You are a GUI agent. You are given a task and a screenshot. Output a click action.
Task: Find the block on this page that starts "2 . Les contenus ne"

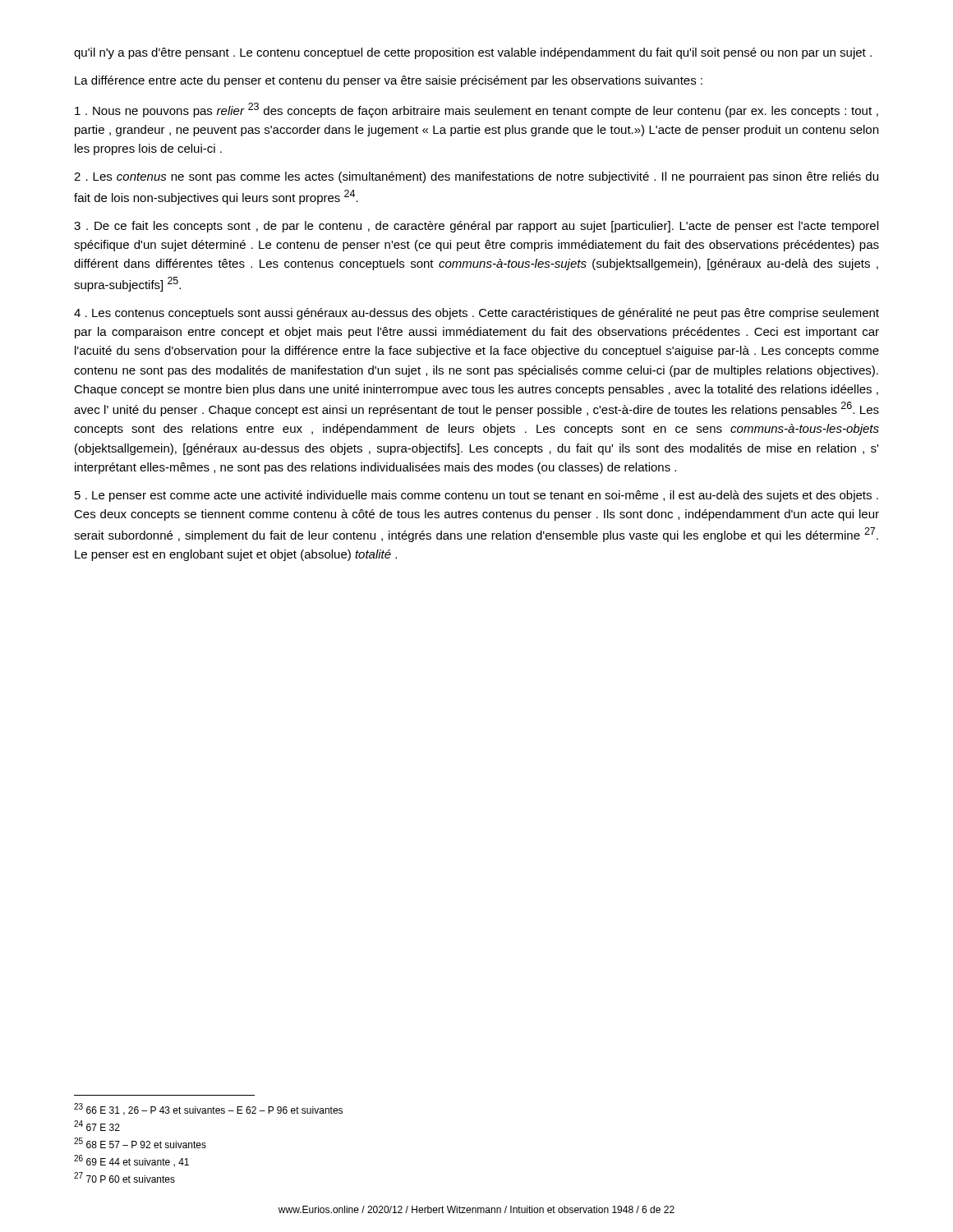pyautogui.click(x=476, y=187)
